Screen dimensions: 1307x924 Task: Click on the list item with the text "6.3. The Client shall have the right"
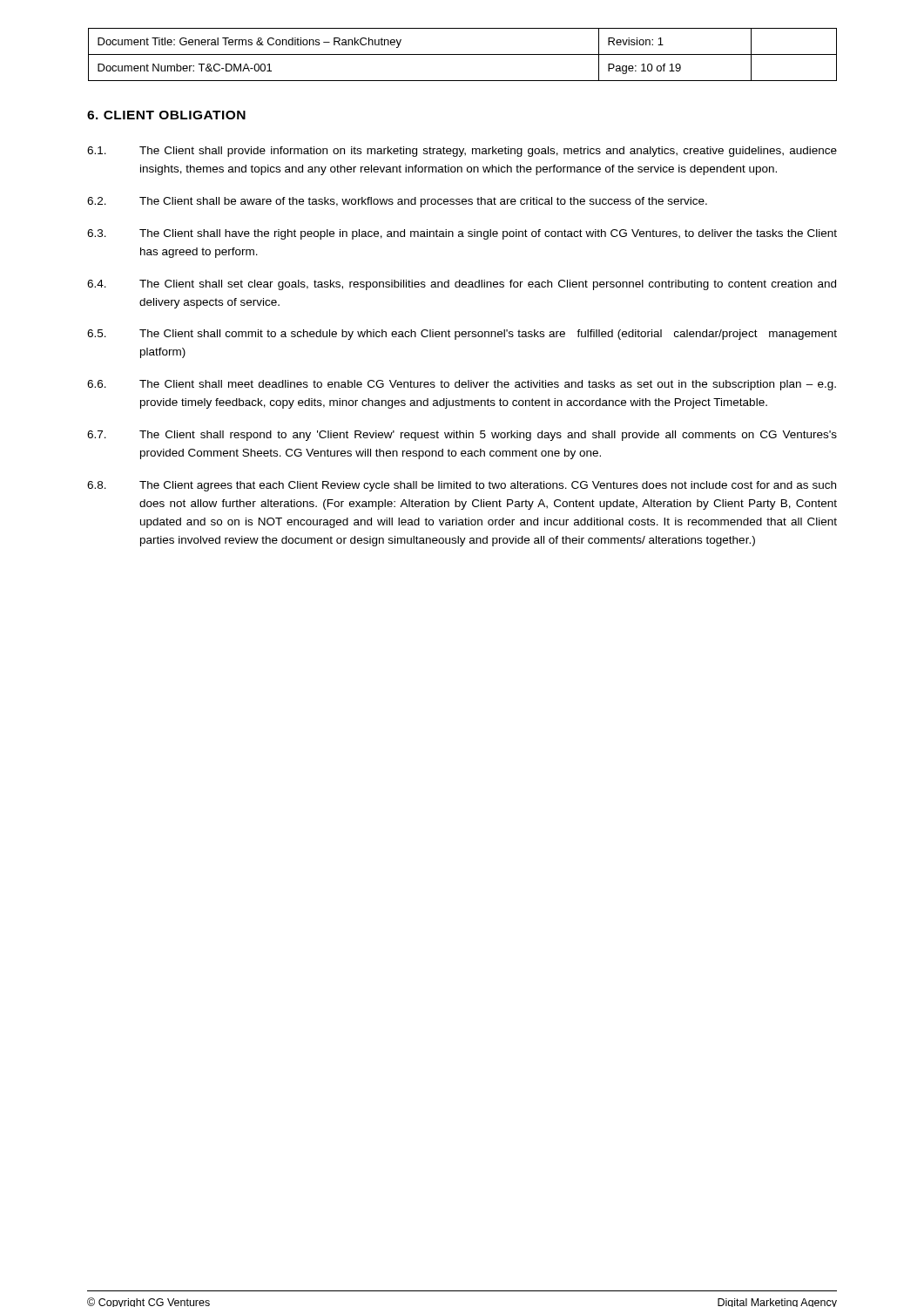tap(462, 243)
